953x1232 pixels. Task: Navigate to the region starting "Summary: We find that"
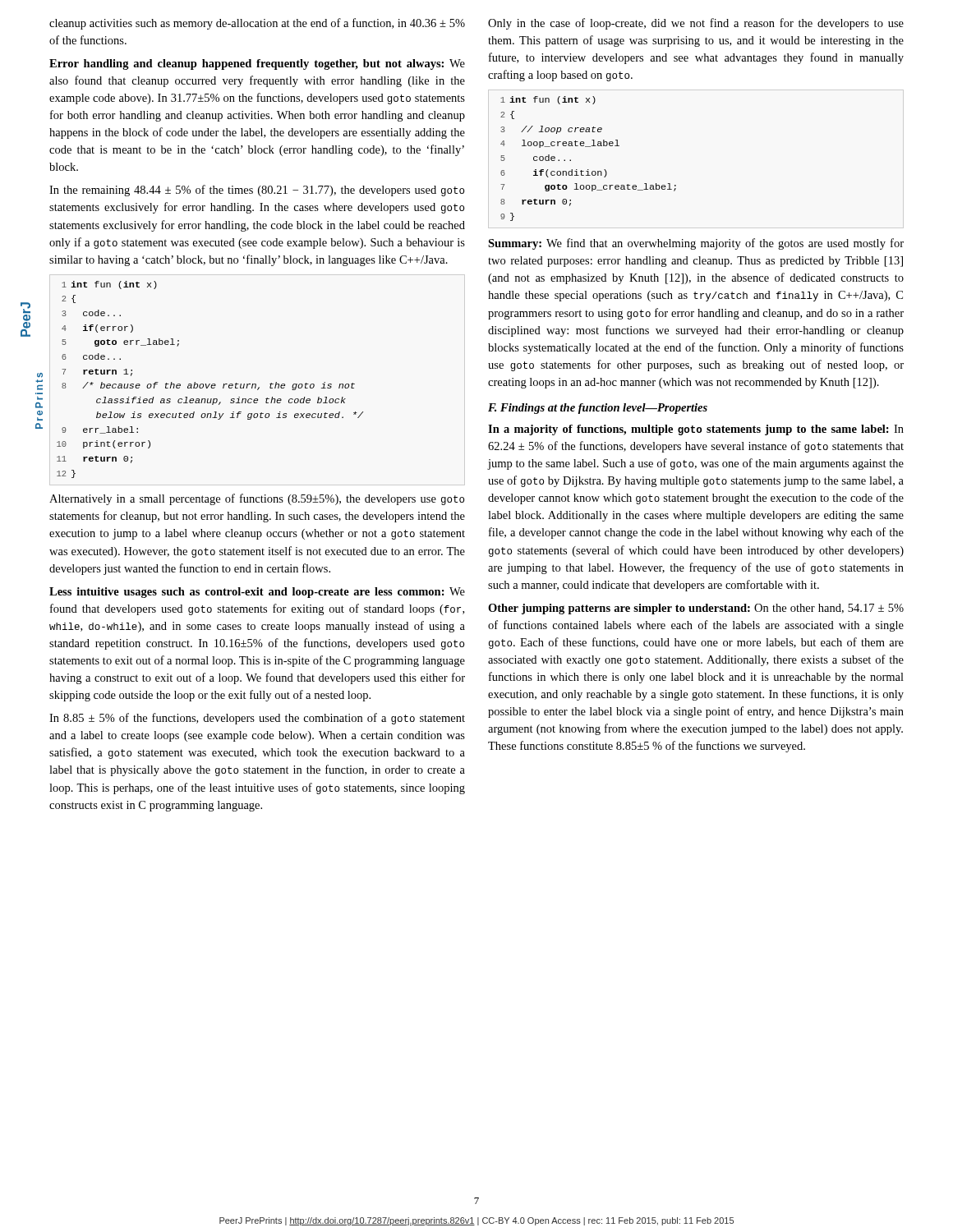[696, 313]
